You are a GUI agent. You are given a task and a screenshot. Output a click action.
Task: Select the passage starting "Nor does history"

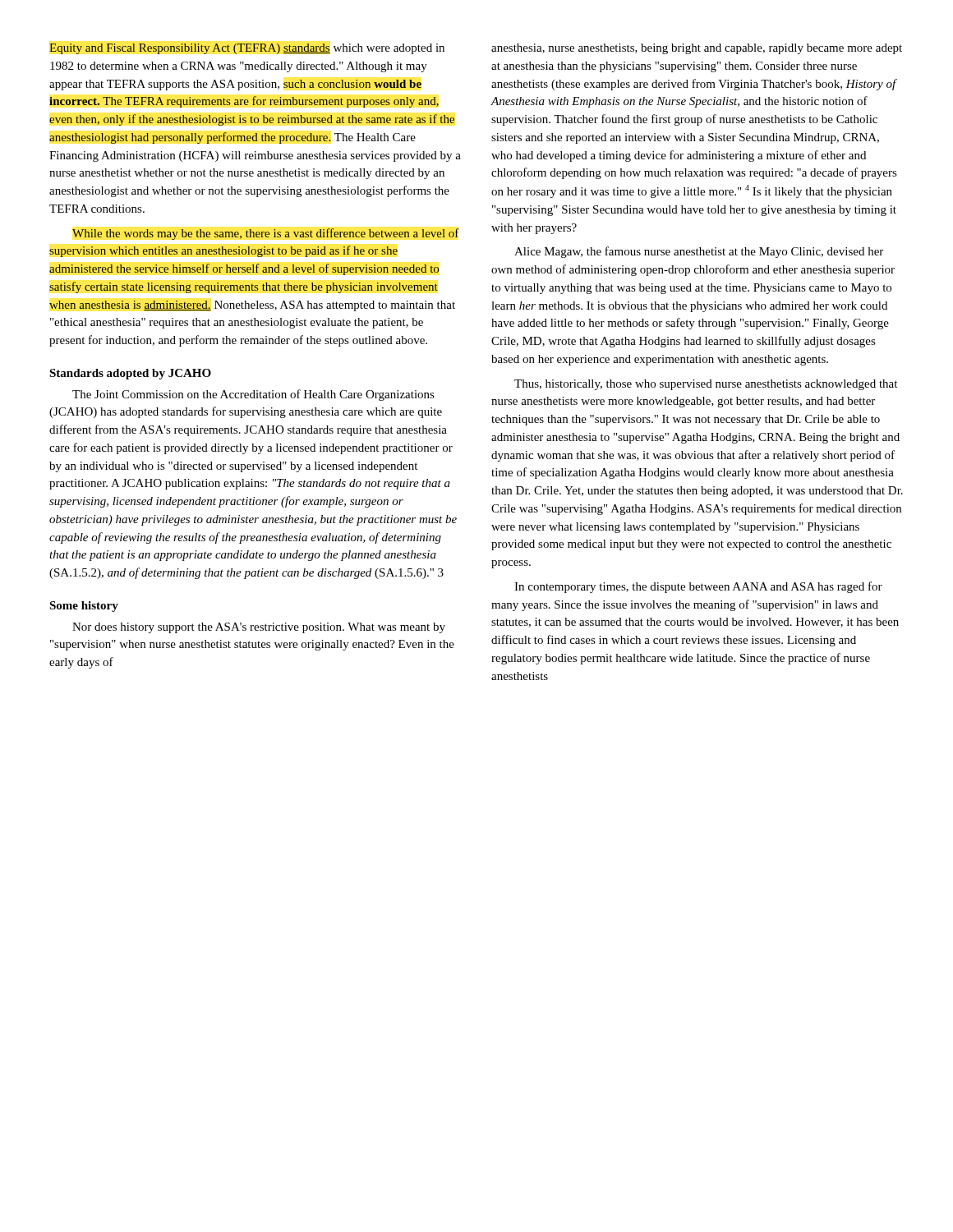click(255, 645)
